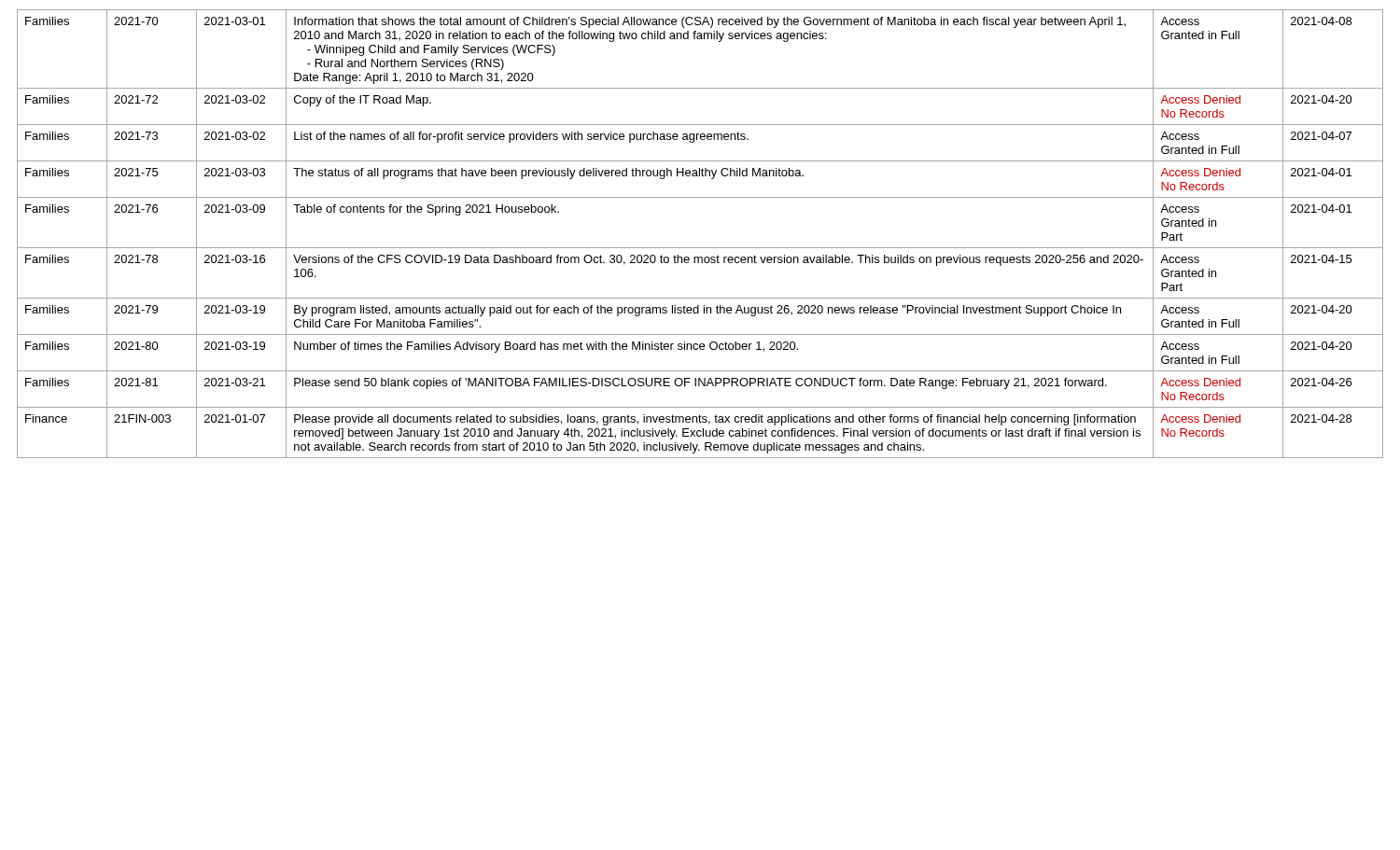This screenshot has height=850, width=1400.
Task: Select a table
Action: 700,234
